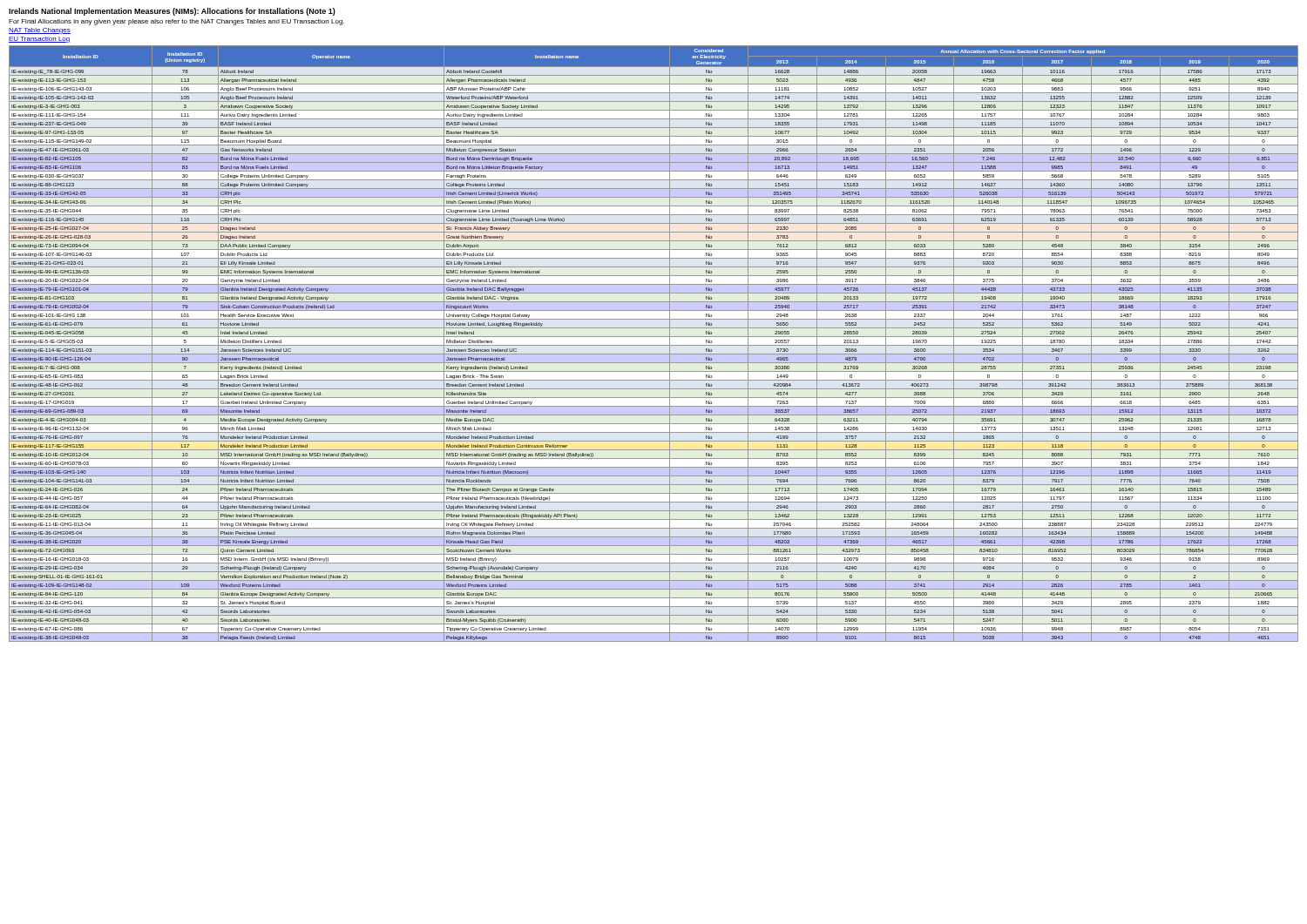Locate the text block that says "For Final Allocations in any"

point(177,21)
